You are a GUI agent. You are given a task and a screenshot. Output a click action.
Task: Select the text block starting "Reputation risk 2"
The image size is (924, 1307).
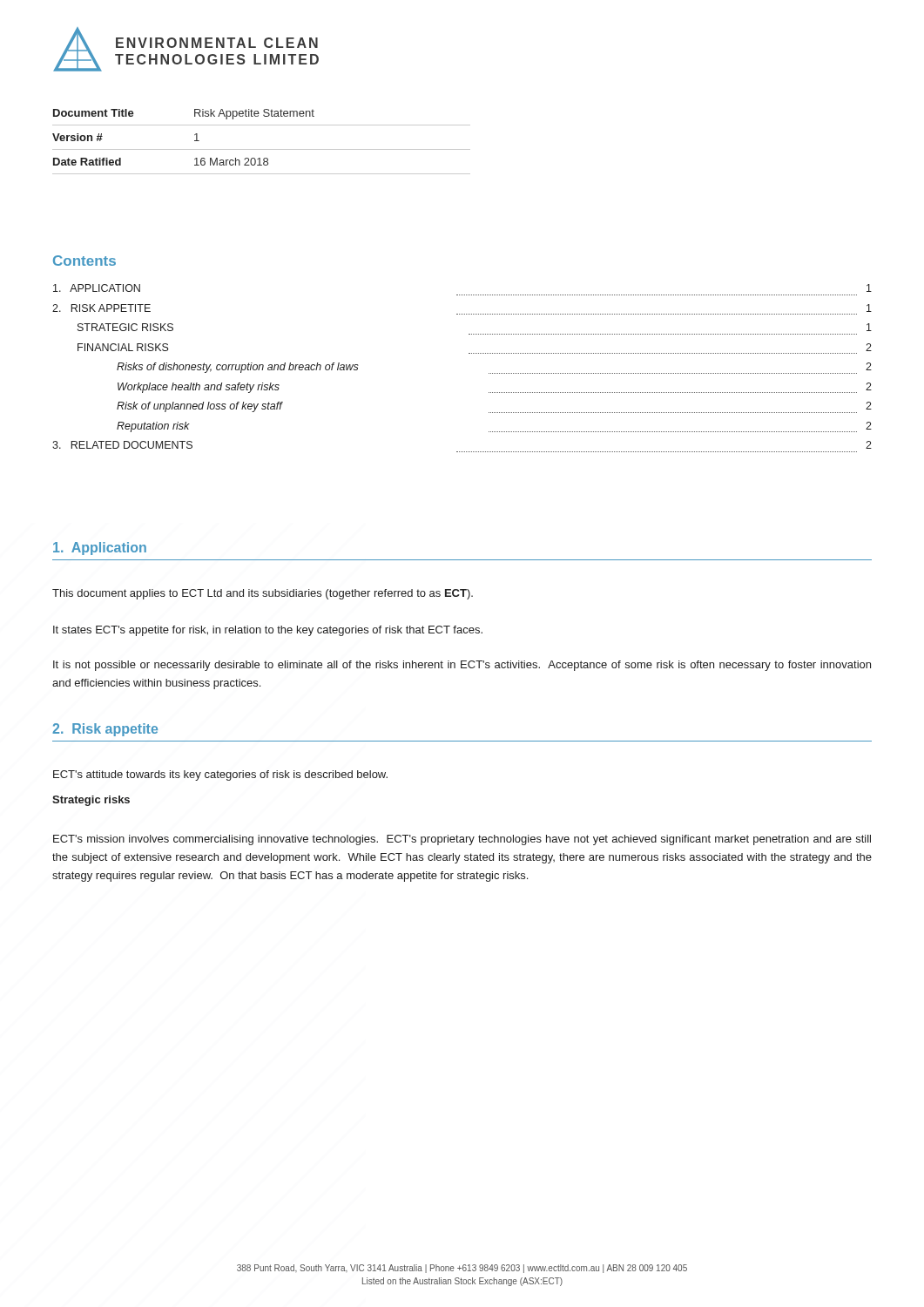coord(158,427)
